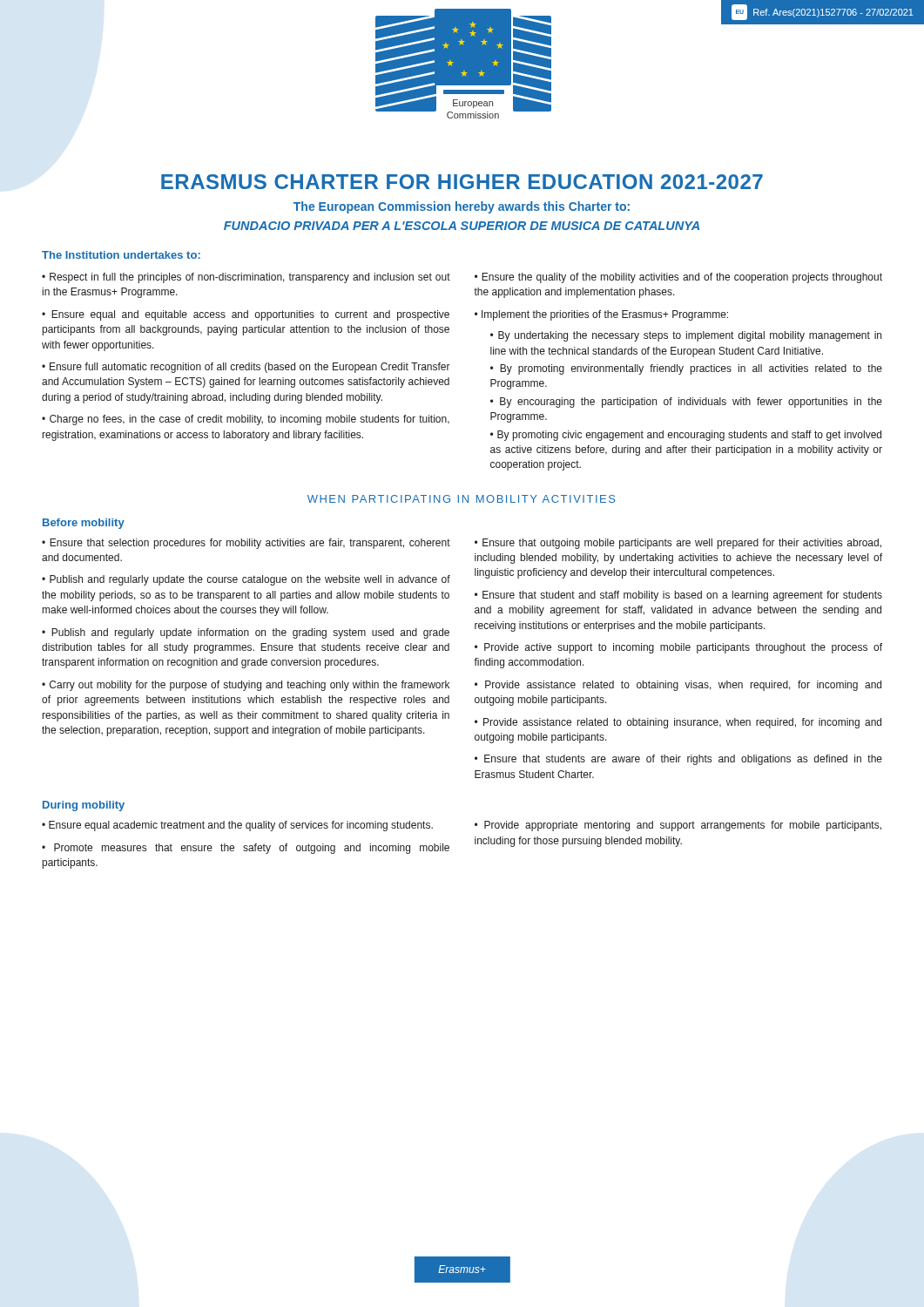The image size is (924, 1307).
Task: Click on the element starting "WHEN PARTICIPATING IN"
Action: click(x=462, y=499)
